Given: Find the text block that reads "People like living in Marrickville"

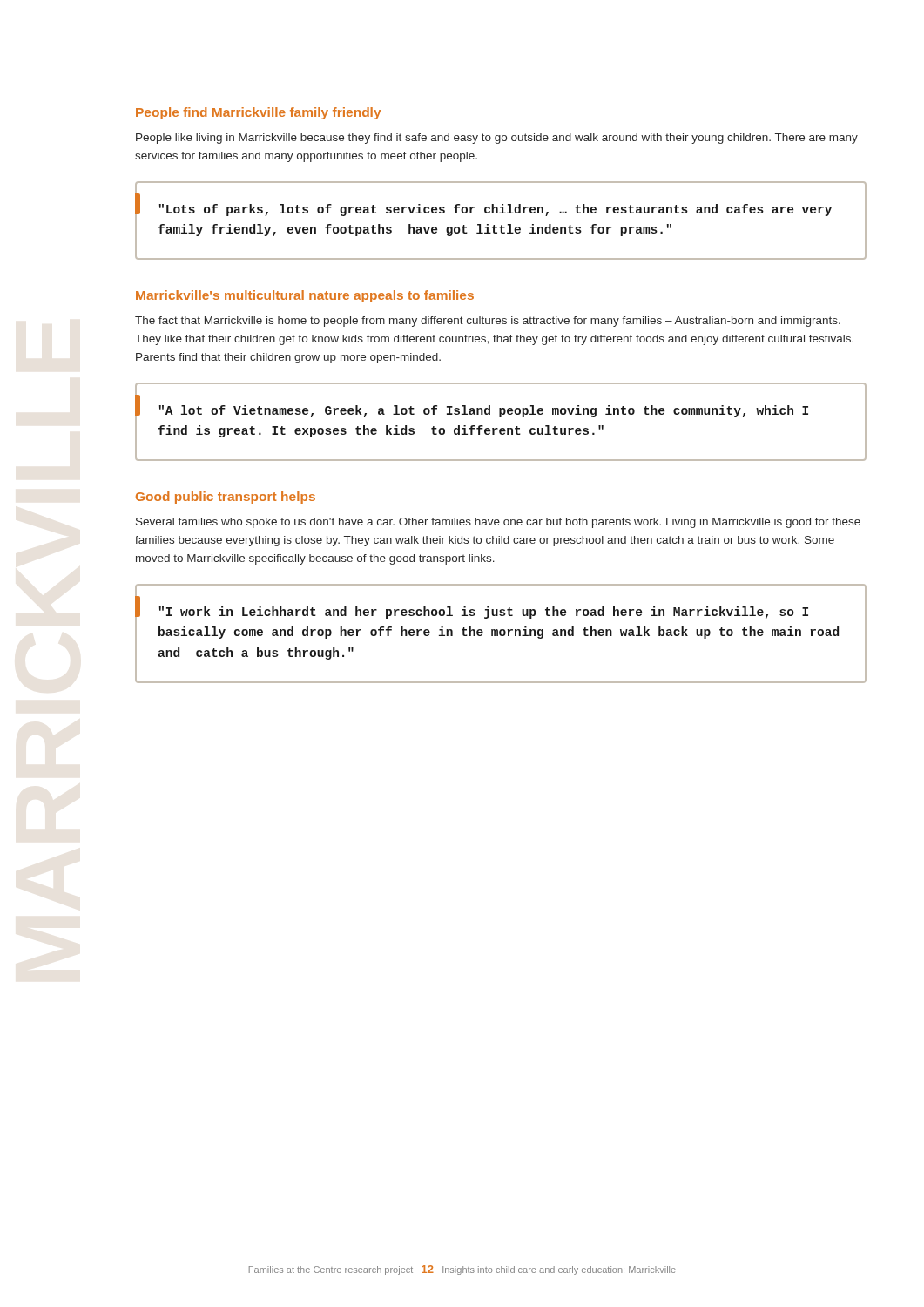Looking at the screenshot, I should (496, 146).
